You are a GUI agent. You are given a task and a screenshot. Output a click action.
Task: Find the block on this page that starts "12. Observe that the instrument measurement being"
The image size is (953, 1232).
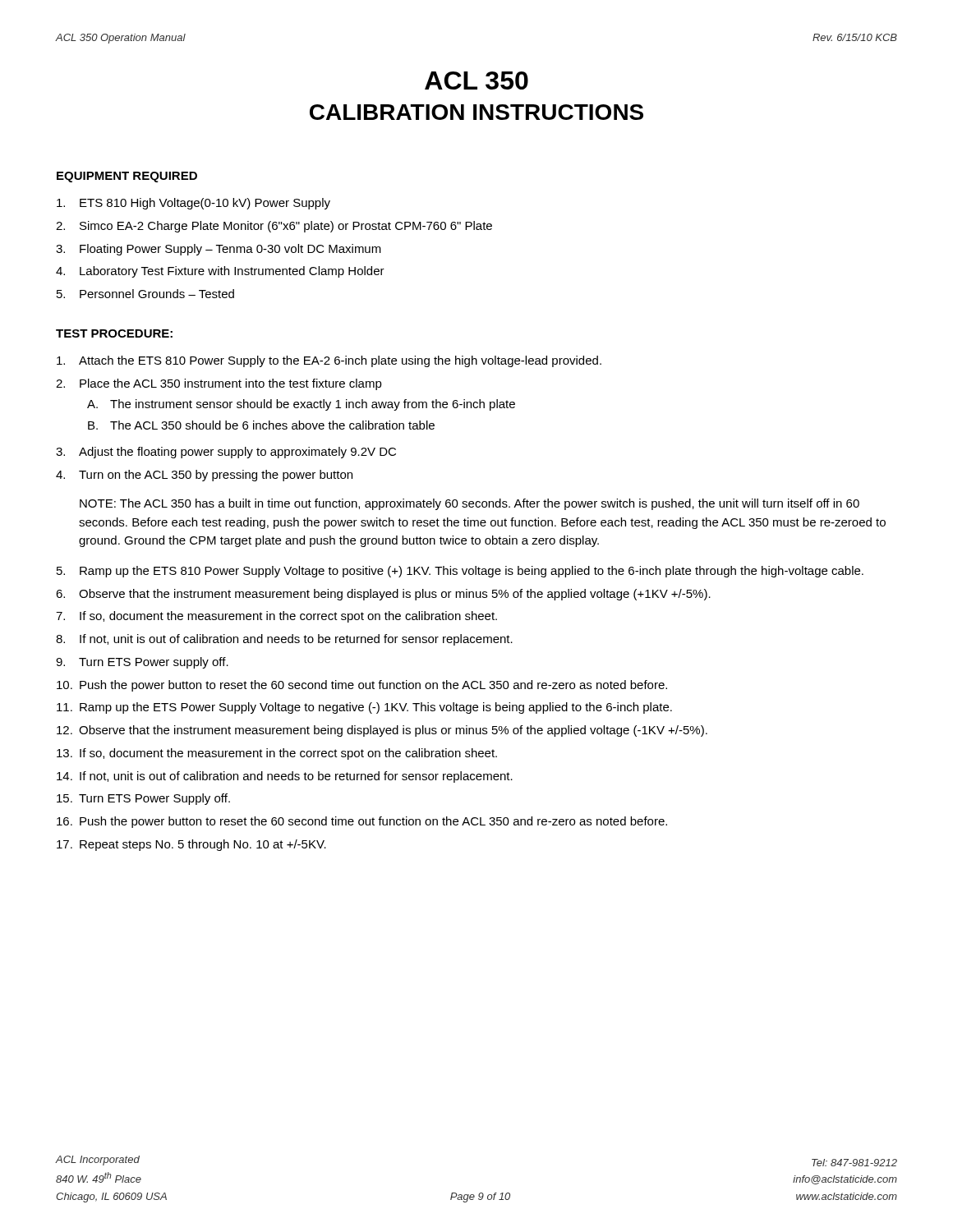click(382, 730)
